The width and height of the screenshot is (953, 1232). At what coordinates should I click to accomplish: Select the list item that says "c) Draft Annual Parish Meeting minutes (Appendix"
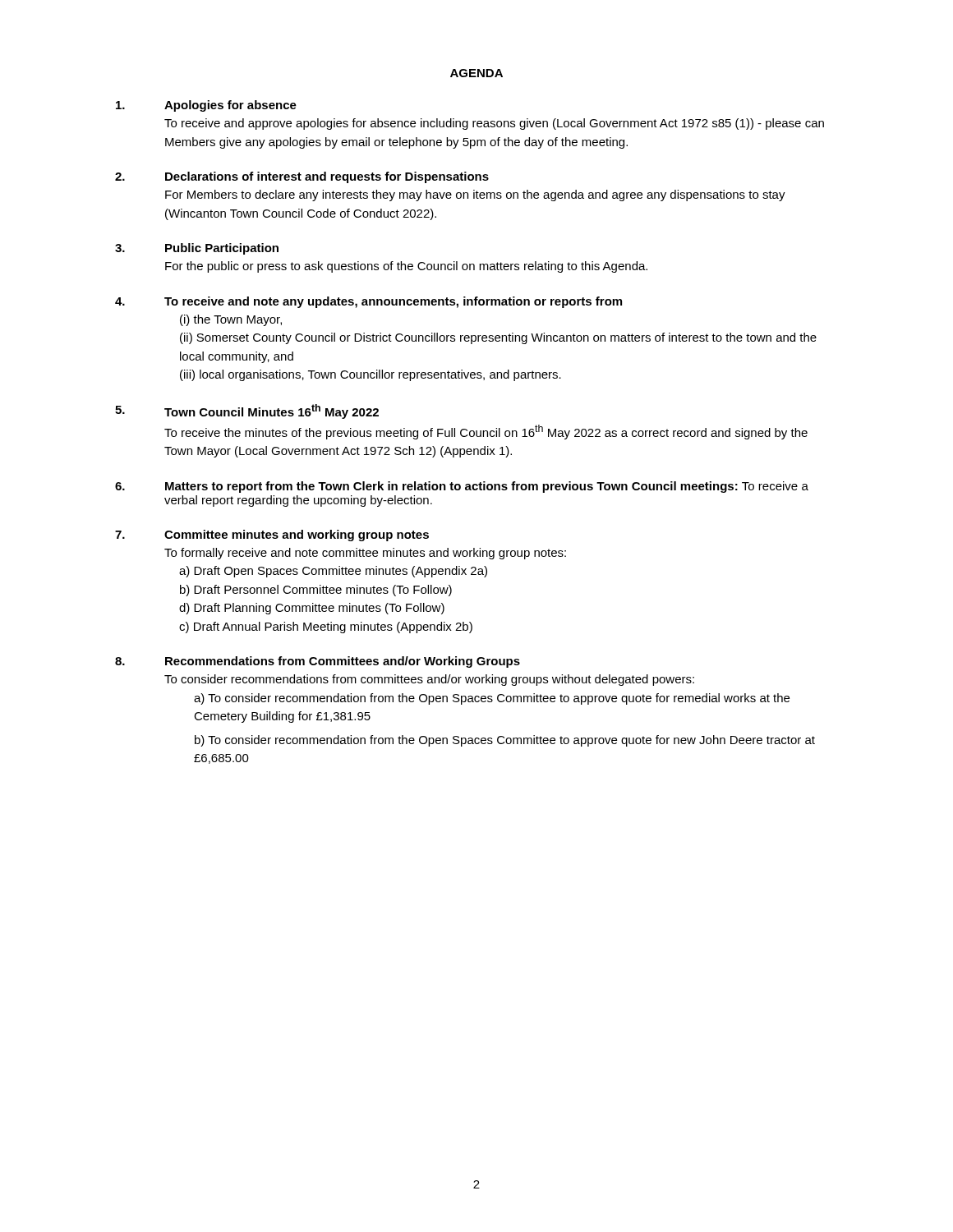(x=326, y=626)
